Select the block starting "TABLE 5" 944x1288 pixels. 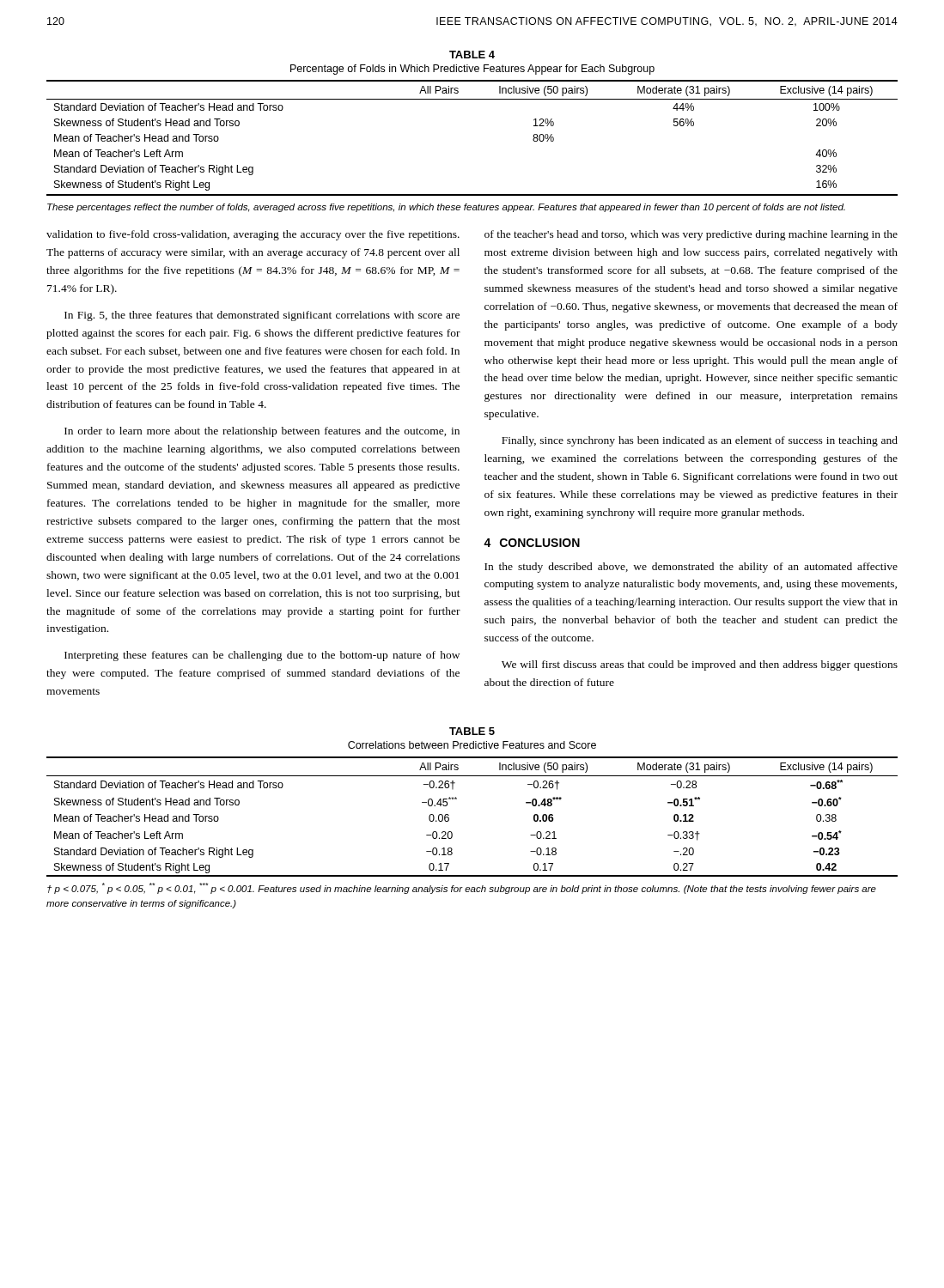tap(472, 731)
